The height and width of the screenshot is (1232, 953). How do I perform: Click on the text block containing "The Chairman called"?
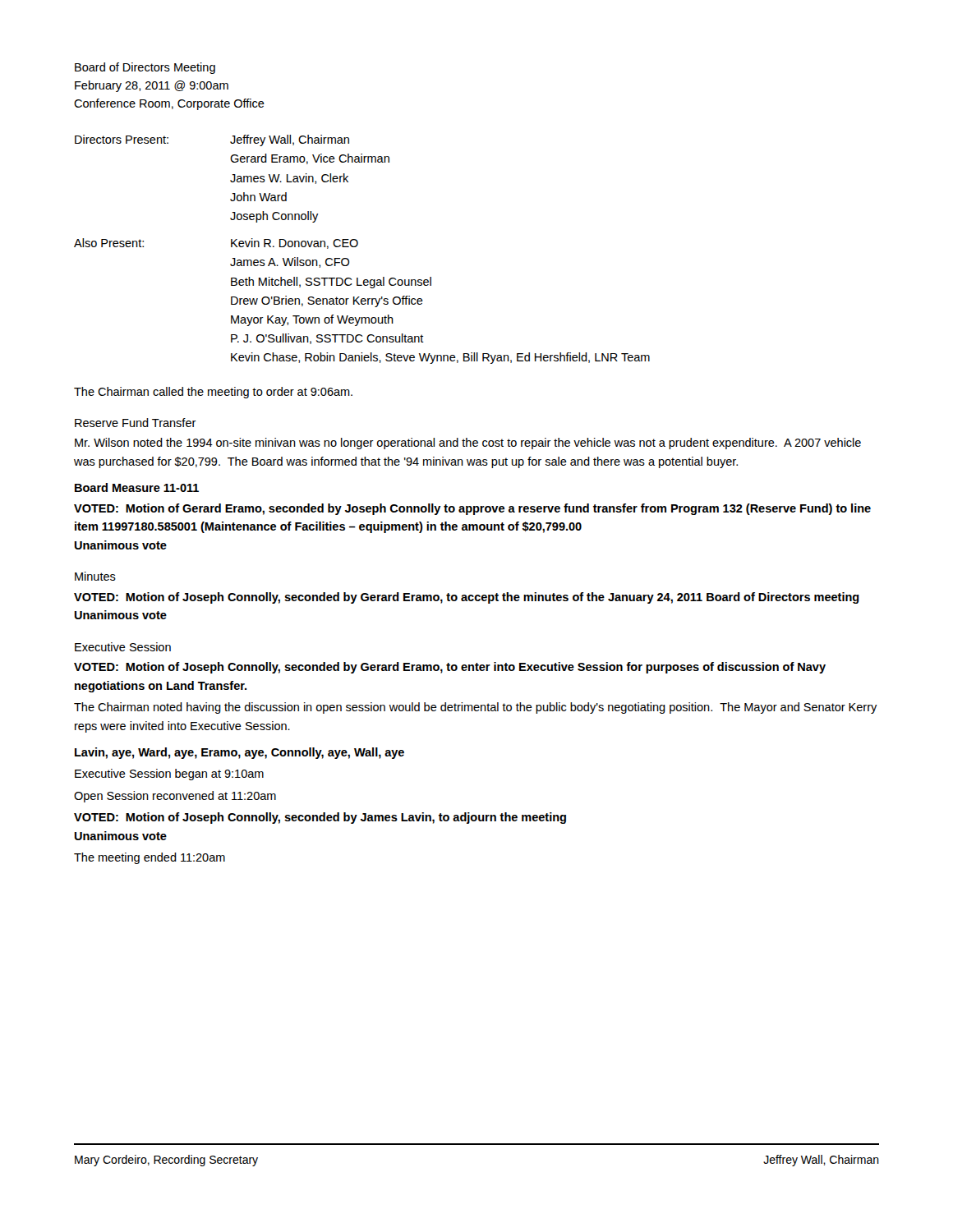pos(214,391)
